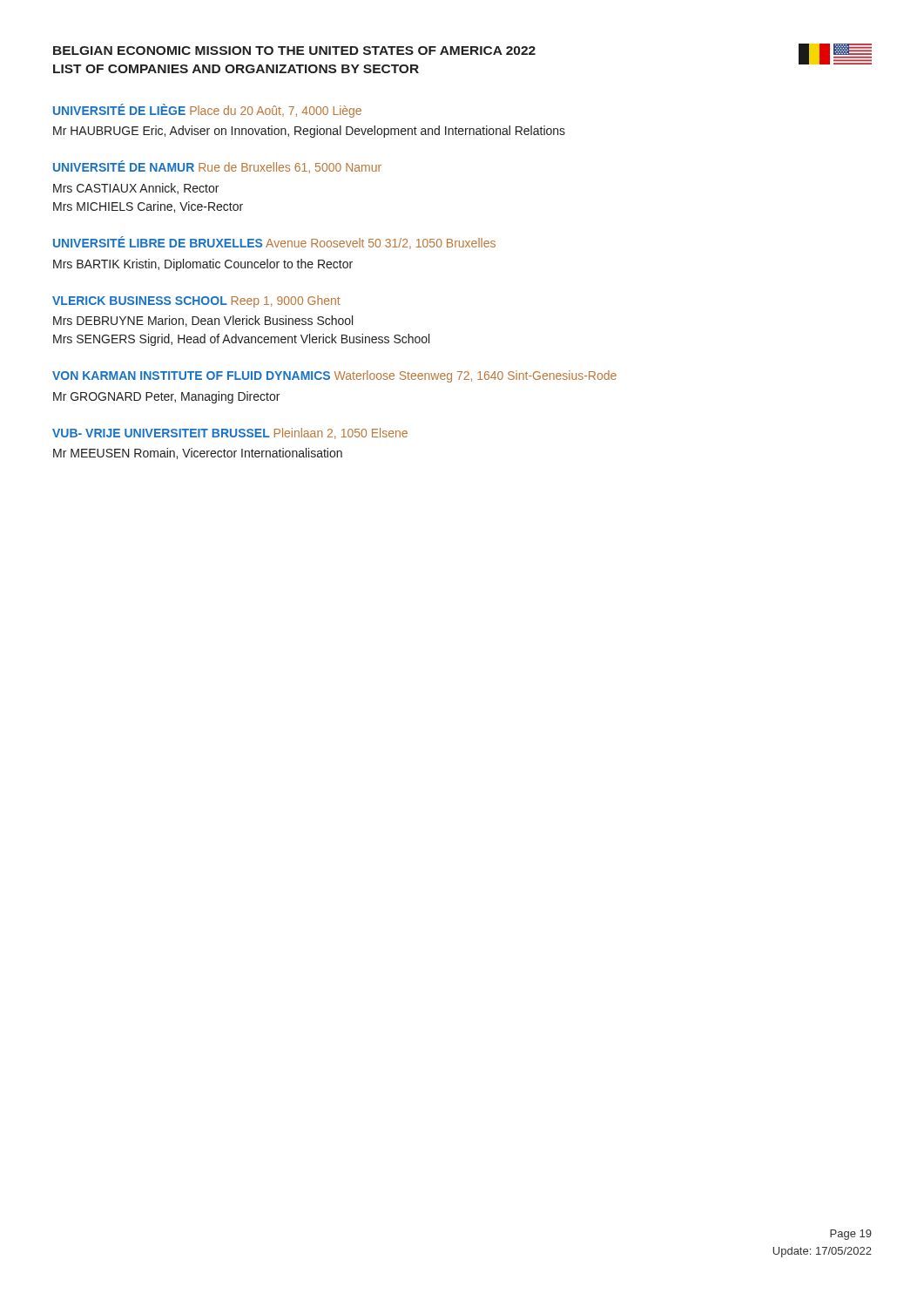The width and height of the screenshot is (924, 1307).
Task: Point to the block starting "VLERICK BUSINESS SCHOOL Reep 1, 9000 Ghent Mrs"
Action: [196, 301]
